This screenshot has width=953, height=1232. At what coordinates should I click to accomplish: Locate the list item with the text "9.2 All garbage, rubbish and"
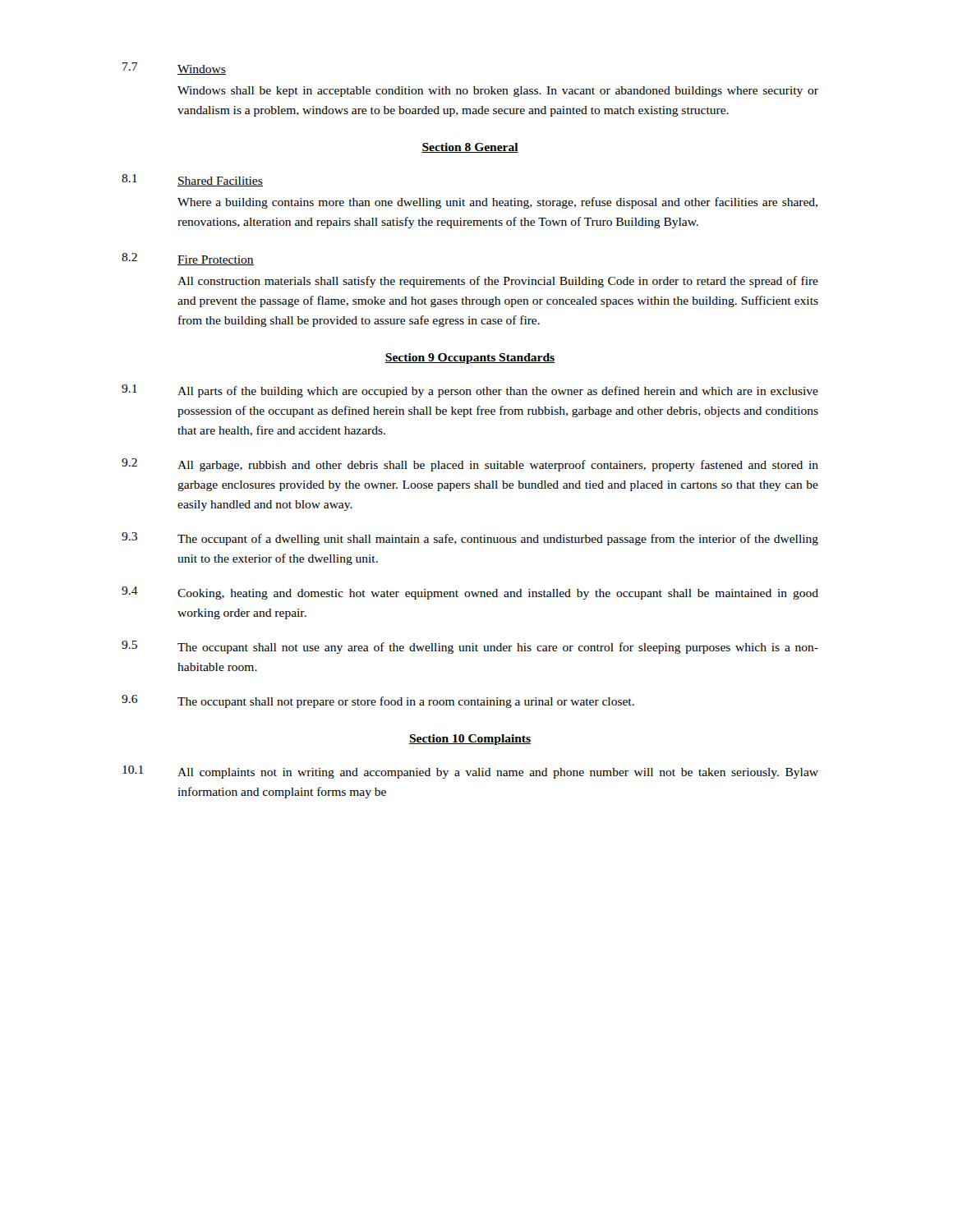coord(470,485)
